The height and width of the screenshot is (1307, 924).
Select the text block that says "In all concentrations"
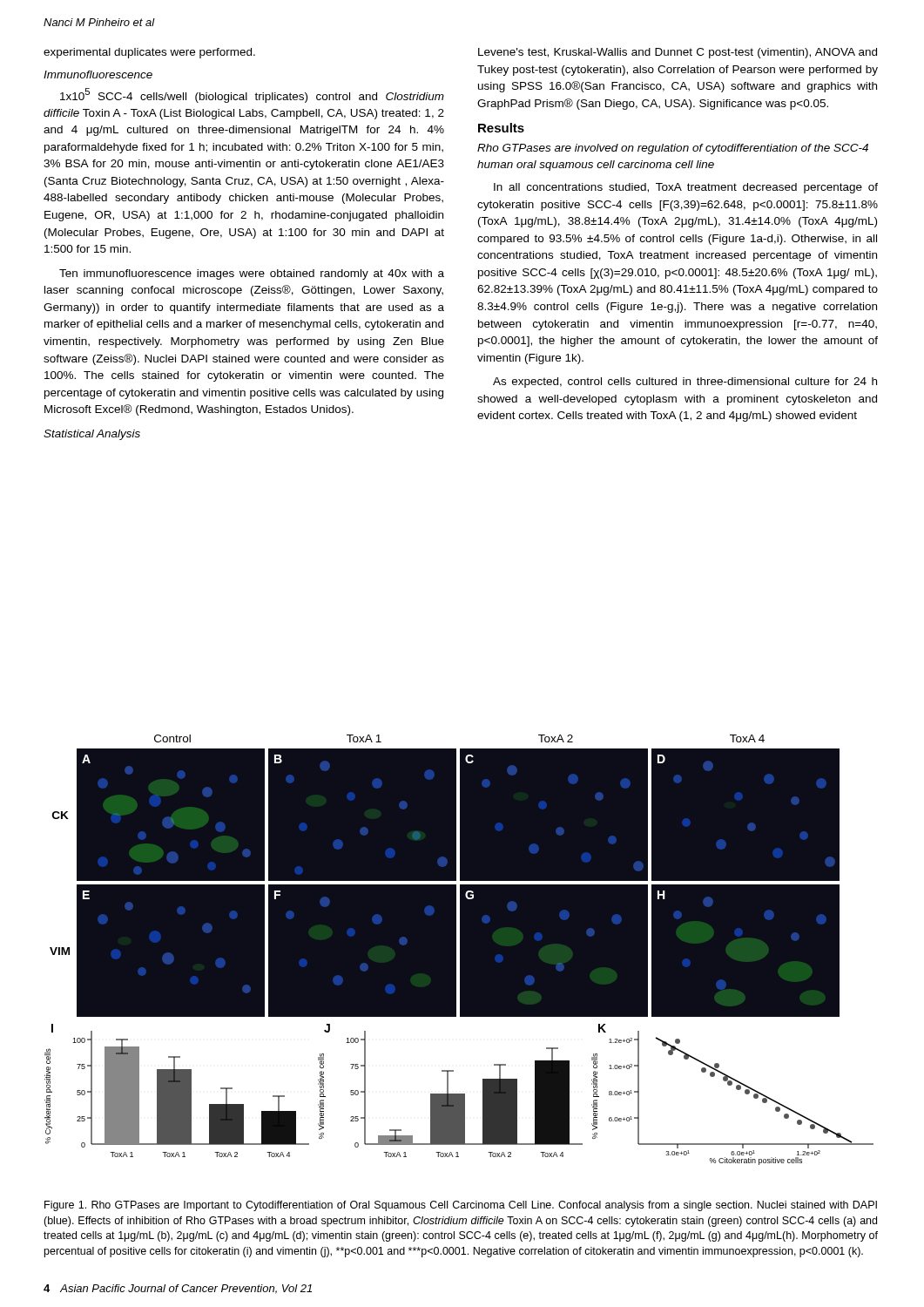tap(678, 301)
